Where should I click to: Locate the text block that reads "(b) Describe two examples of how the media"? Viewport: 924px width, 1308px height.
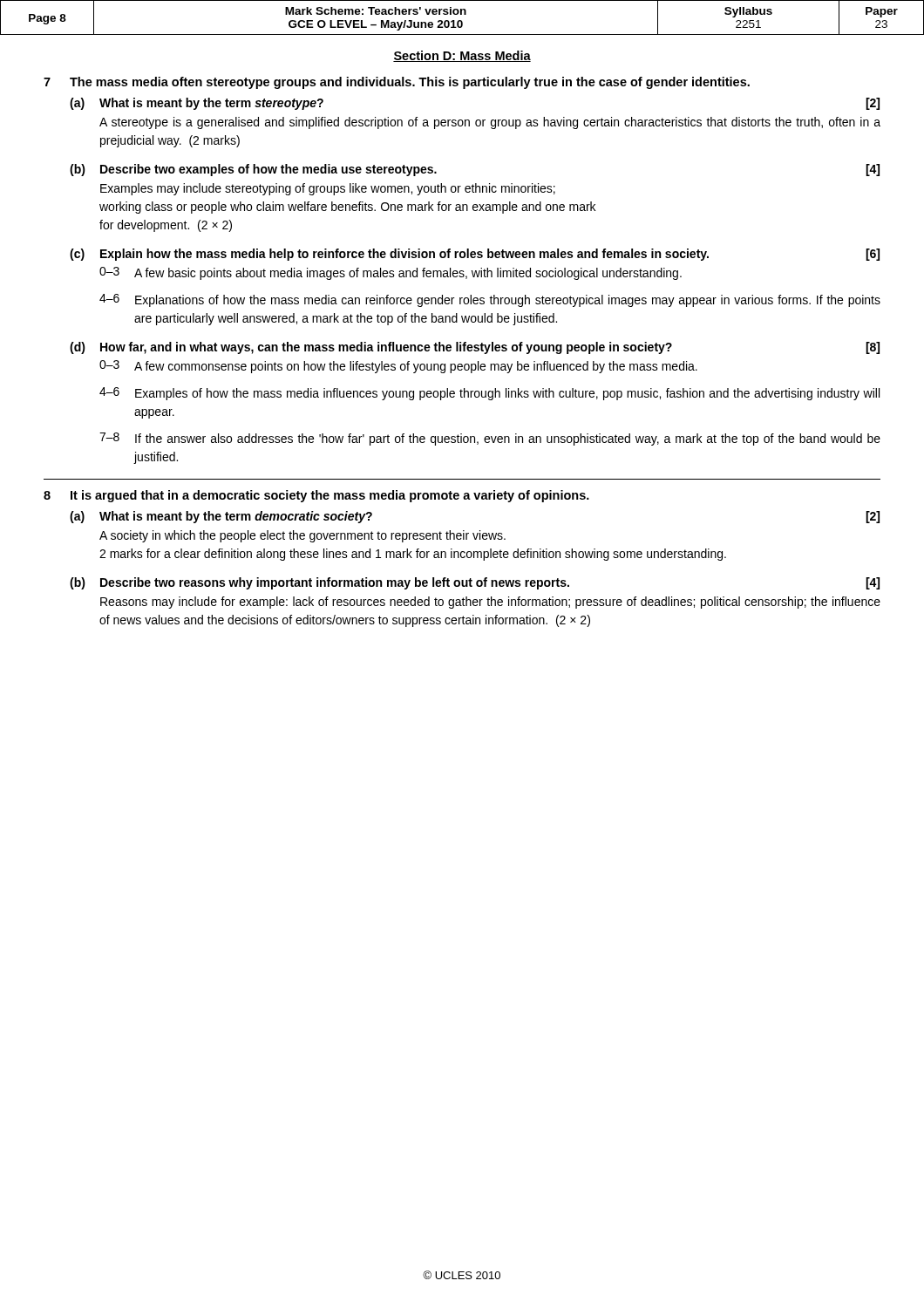click(475, 198)
